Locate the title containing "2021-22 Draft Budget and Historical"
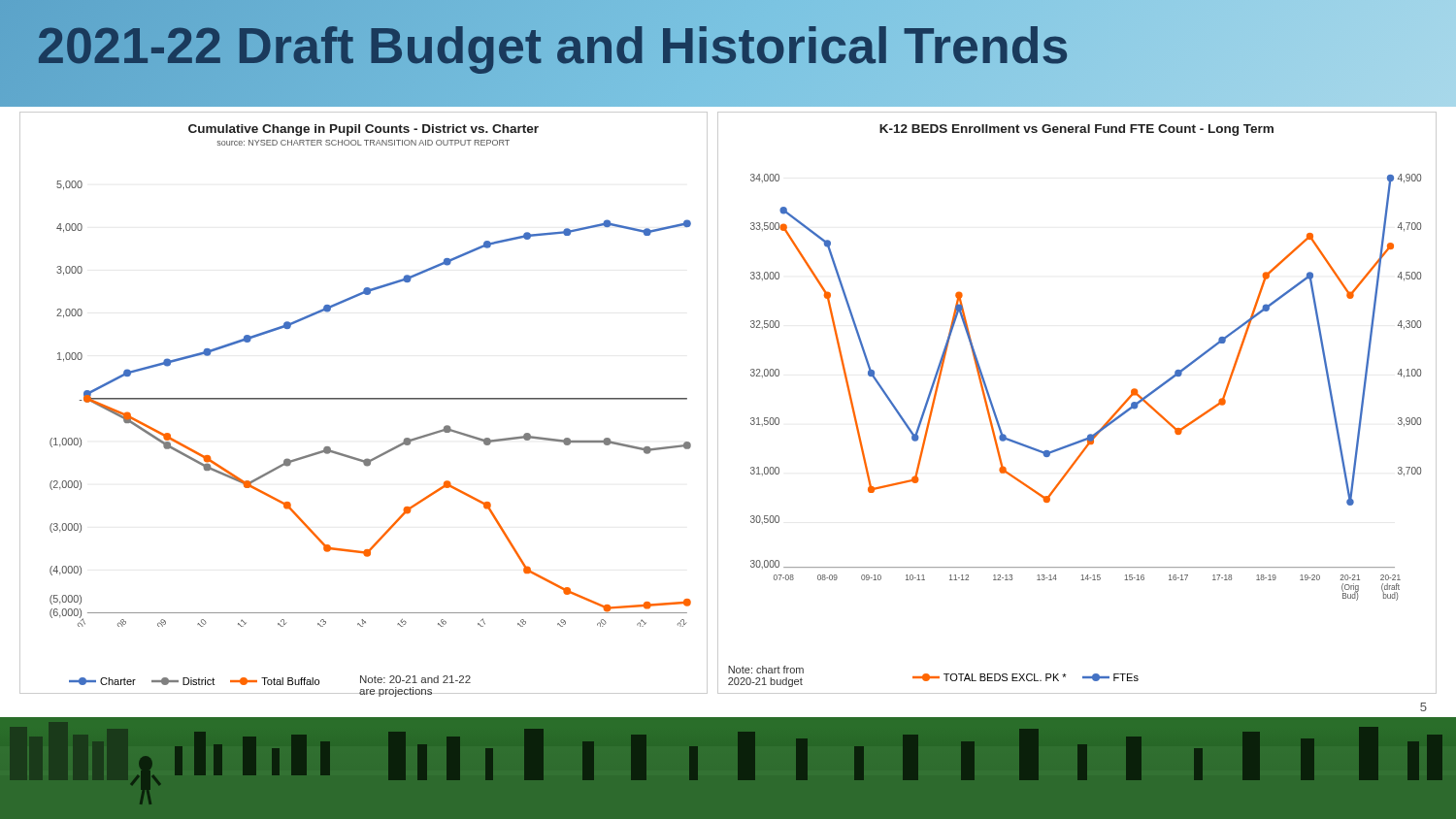Screen dimensions: 819x1456 coord(726,46)
